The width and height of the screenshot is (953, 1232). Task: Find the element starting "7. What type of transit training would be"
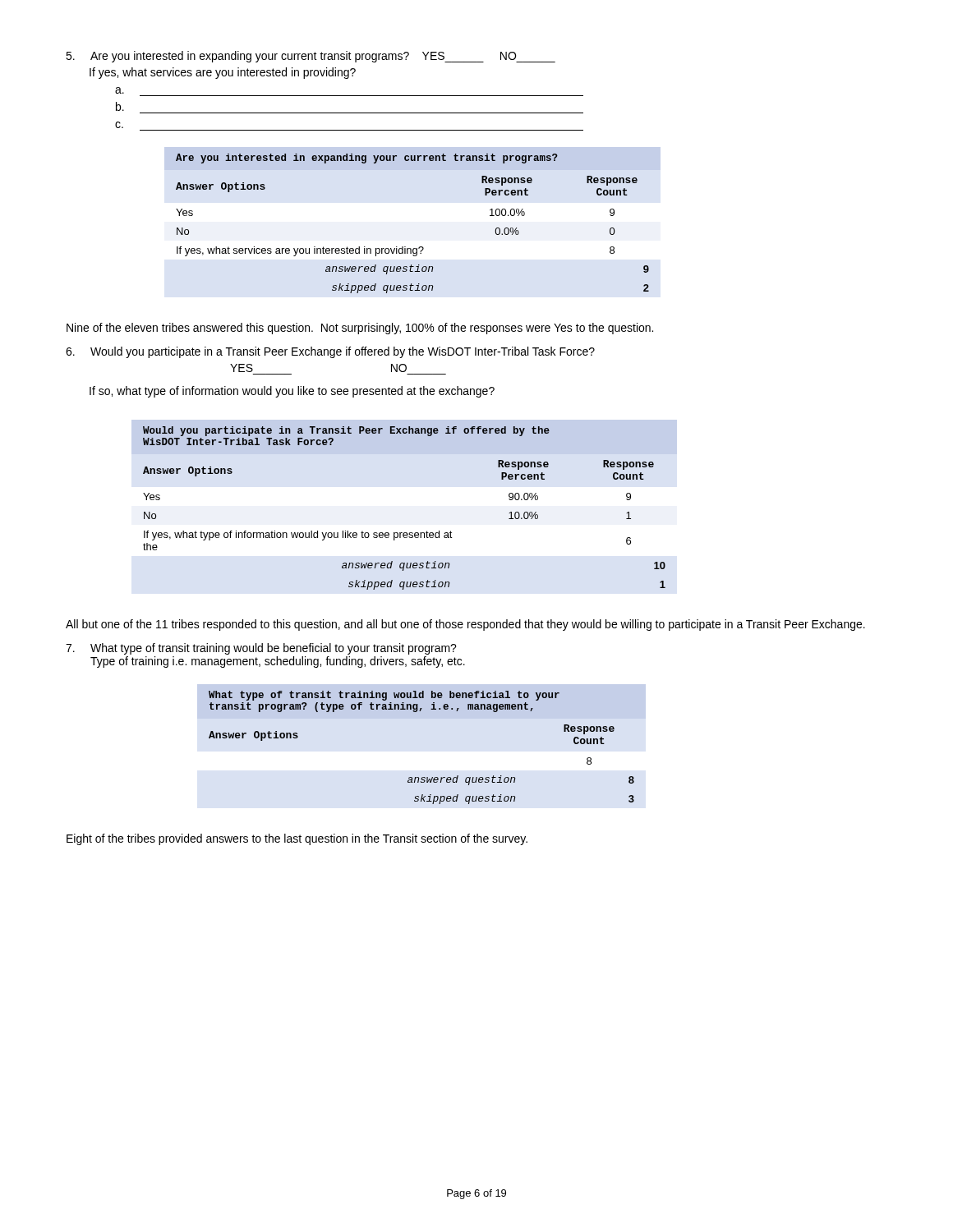point(261,649)
